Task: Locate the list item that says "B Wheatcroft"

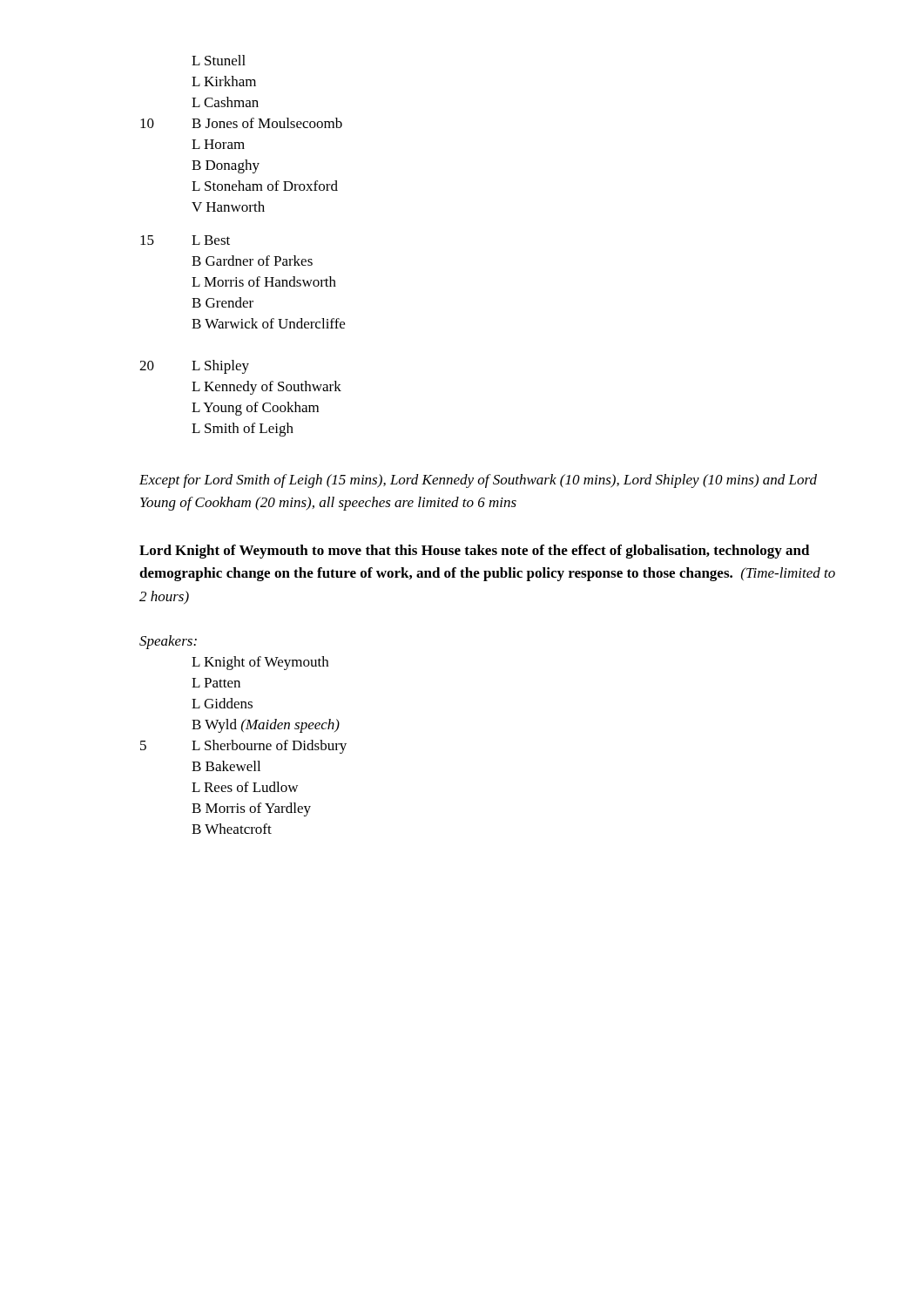Action: [232, 829]
